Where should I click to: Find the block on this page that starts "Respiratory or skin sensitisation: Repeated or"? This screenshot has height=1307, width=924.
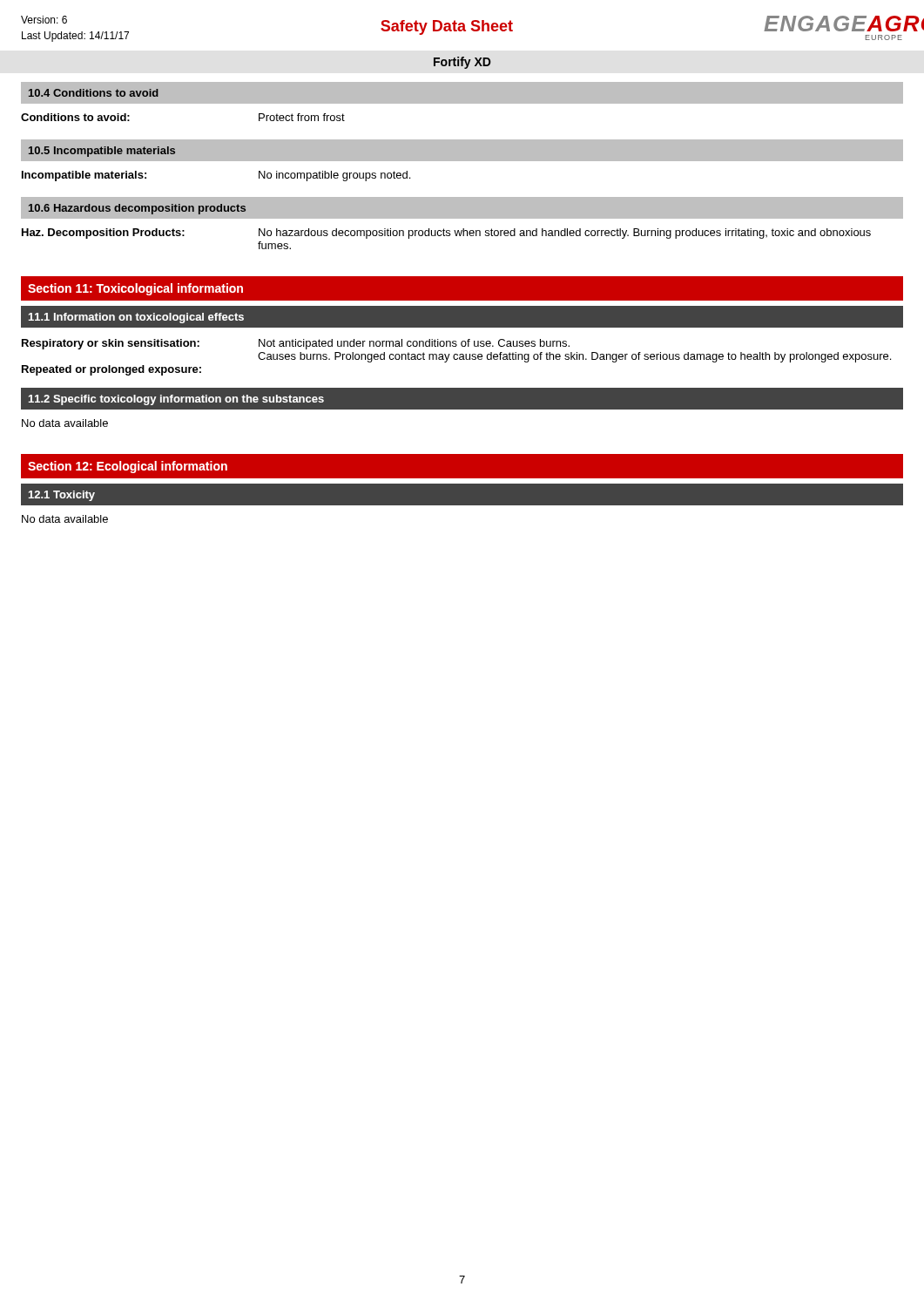tap(462, 355)
